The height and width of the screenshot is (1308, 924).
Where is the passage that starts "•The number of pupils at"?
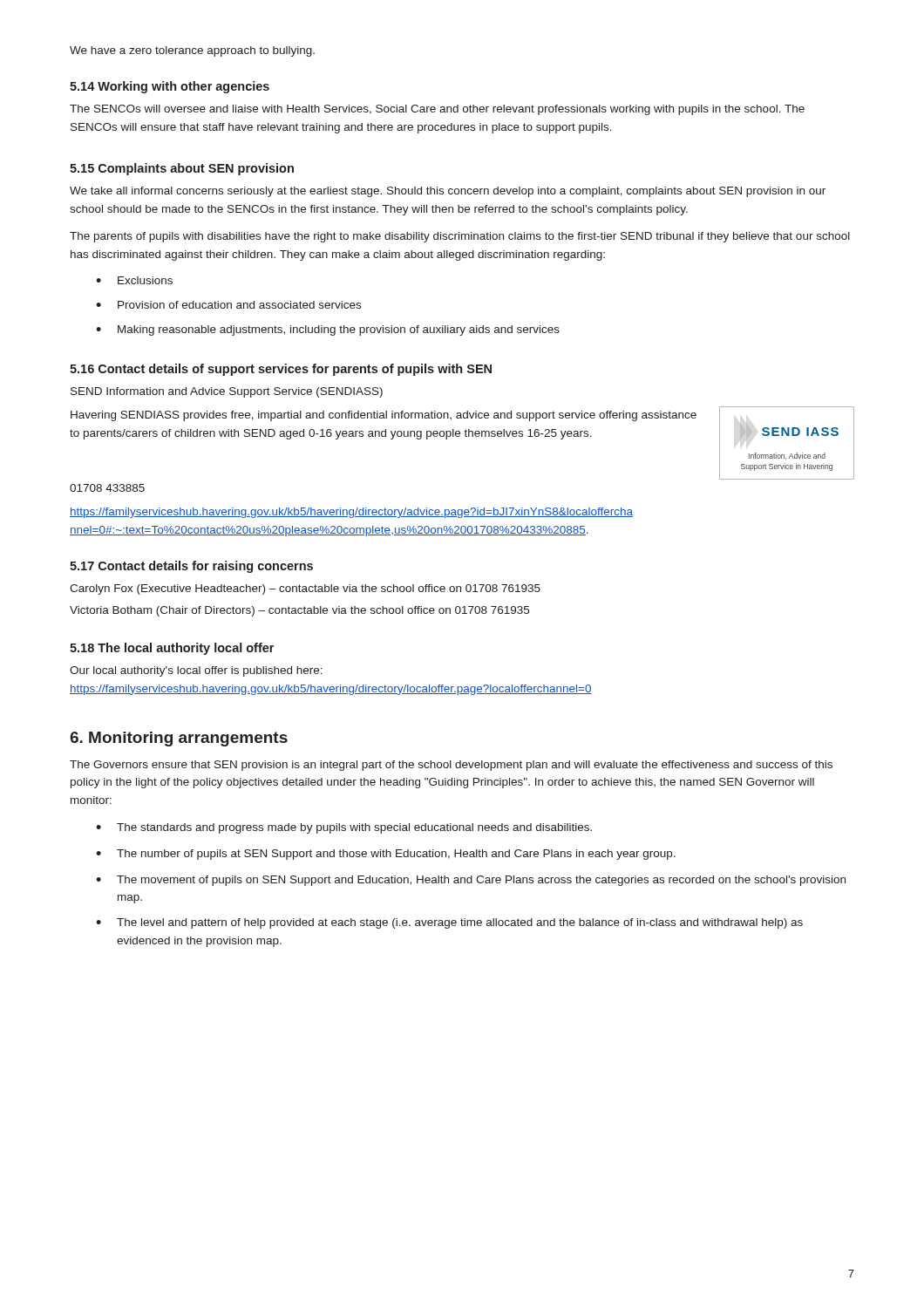point(386,854)
